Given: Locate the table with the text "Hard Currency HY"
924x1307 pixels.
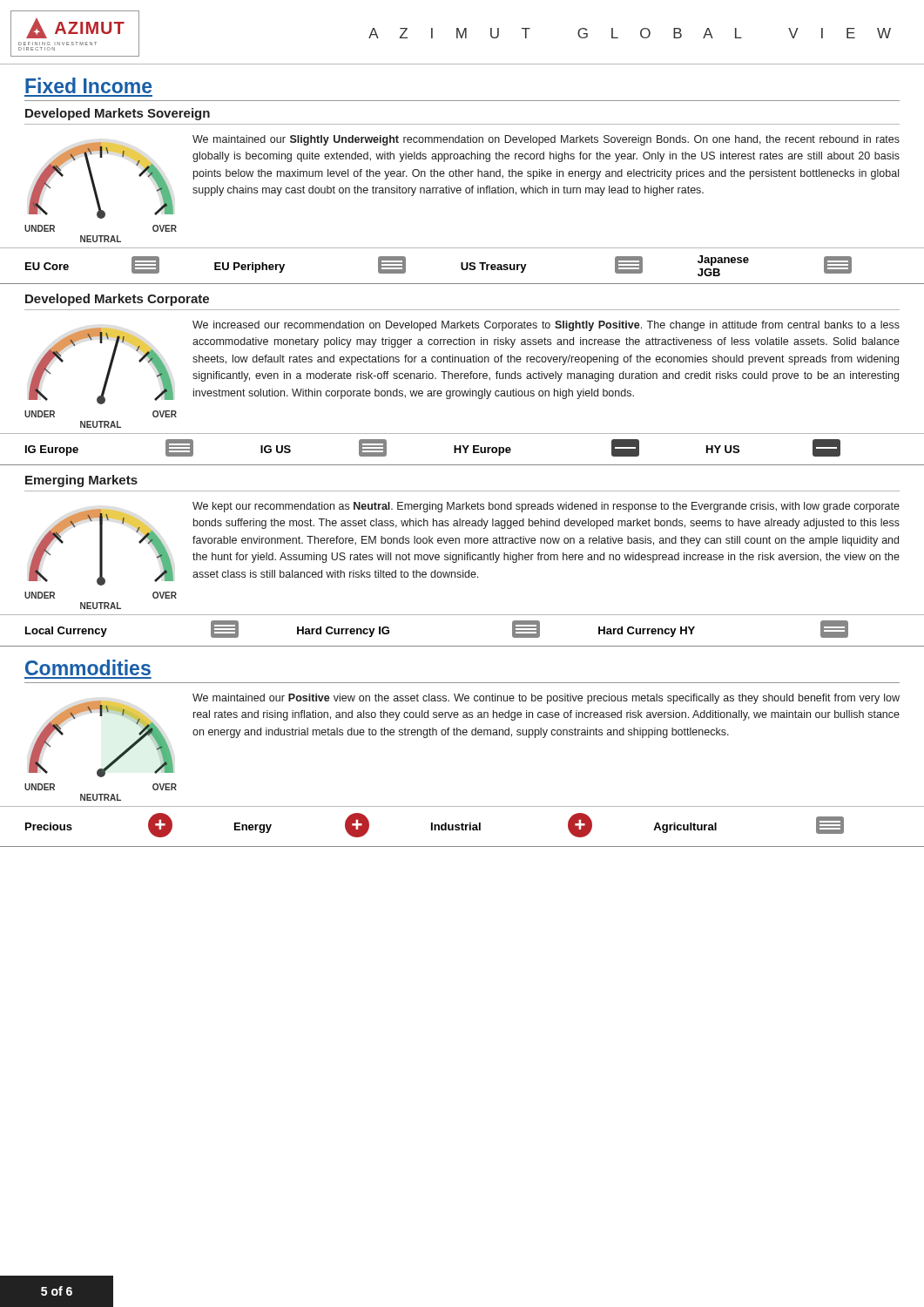Looking at the screenshot, I should (462, 630).
